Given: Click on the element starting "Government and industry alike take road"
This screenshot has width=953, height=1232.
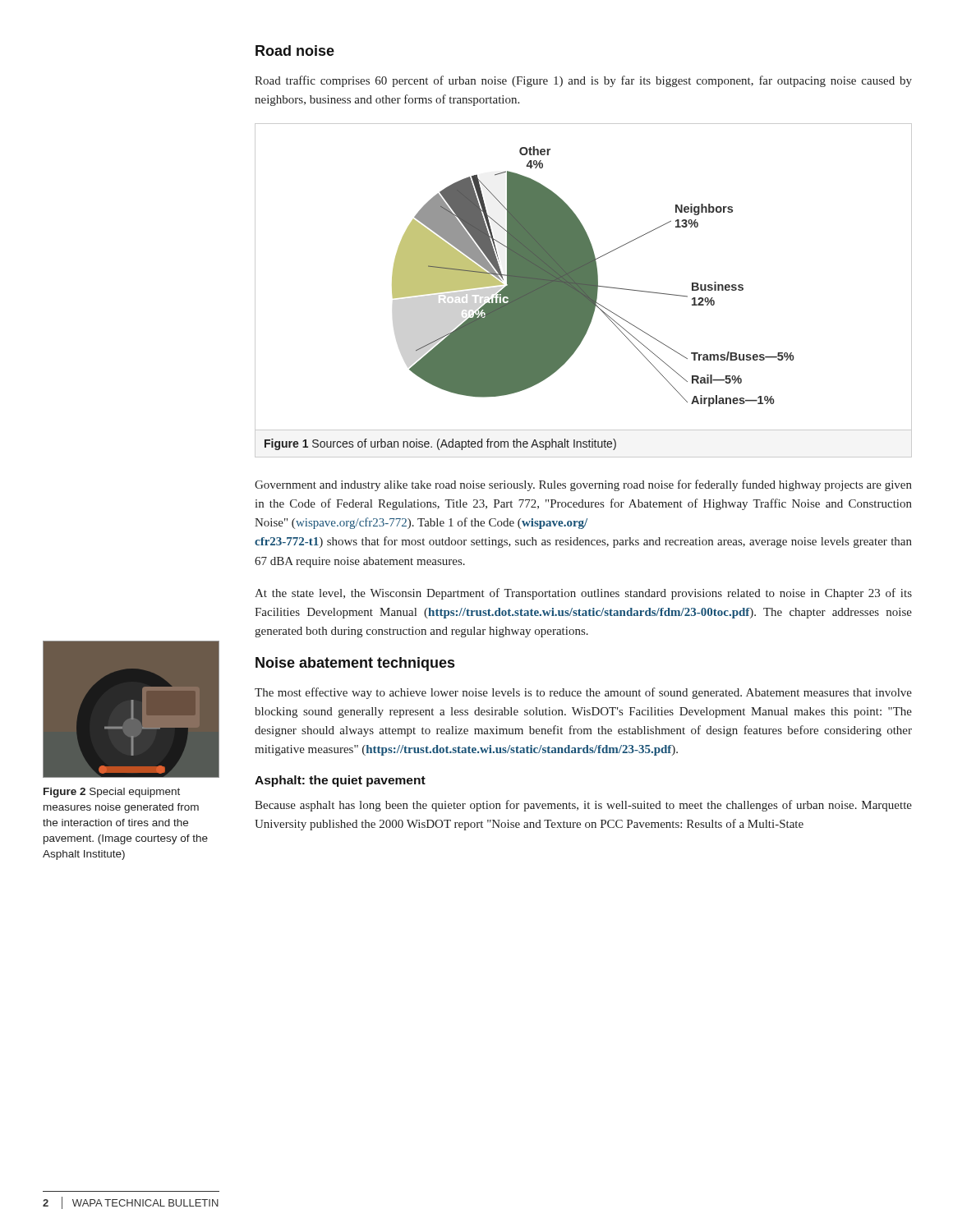Looking at the screenshot, I should coord(583,522).
